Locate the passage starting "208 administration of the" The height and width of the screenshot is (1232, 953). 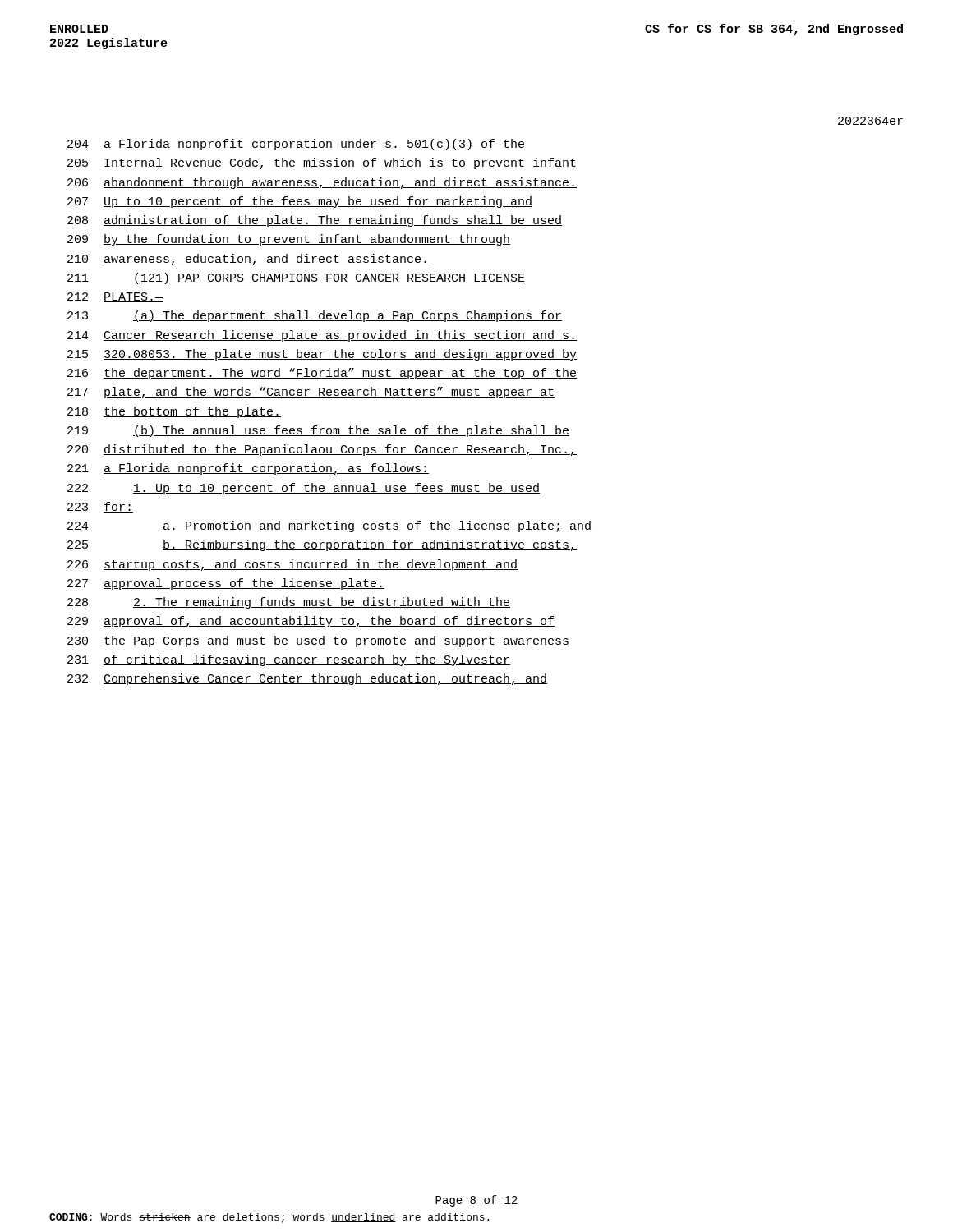[x=476, y=221]
